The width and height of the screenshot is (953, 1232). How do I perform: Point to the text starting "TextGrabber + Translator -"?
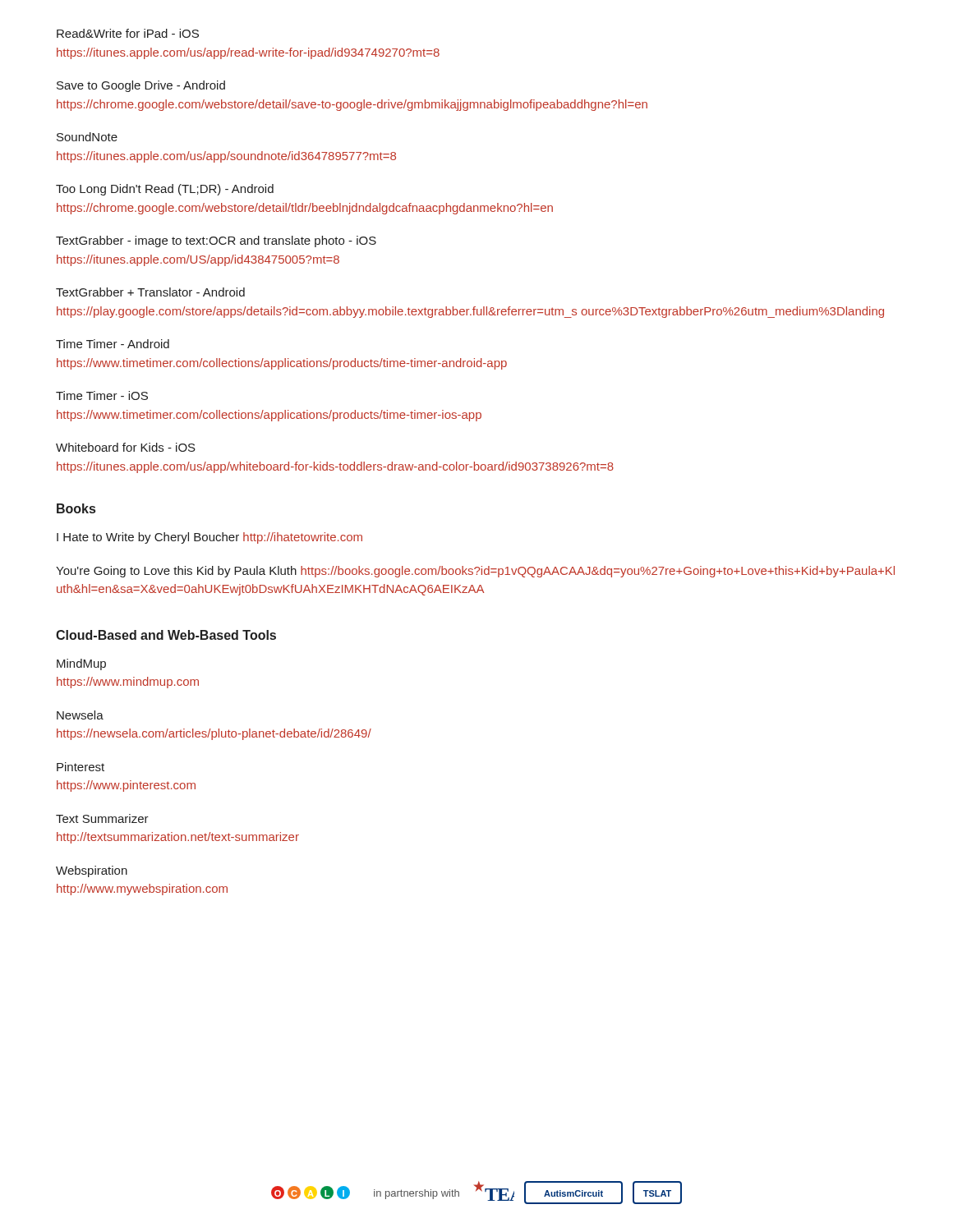[x=476, y=302]
